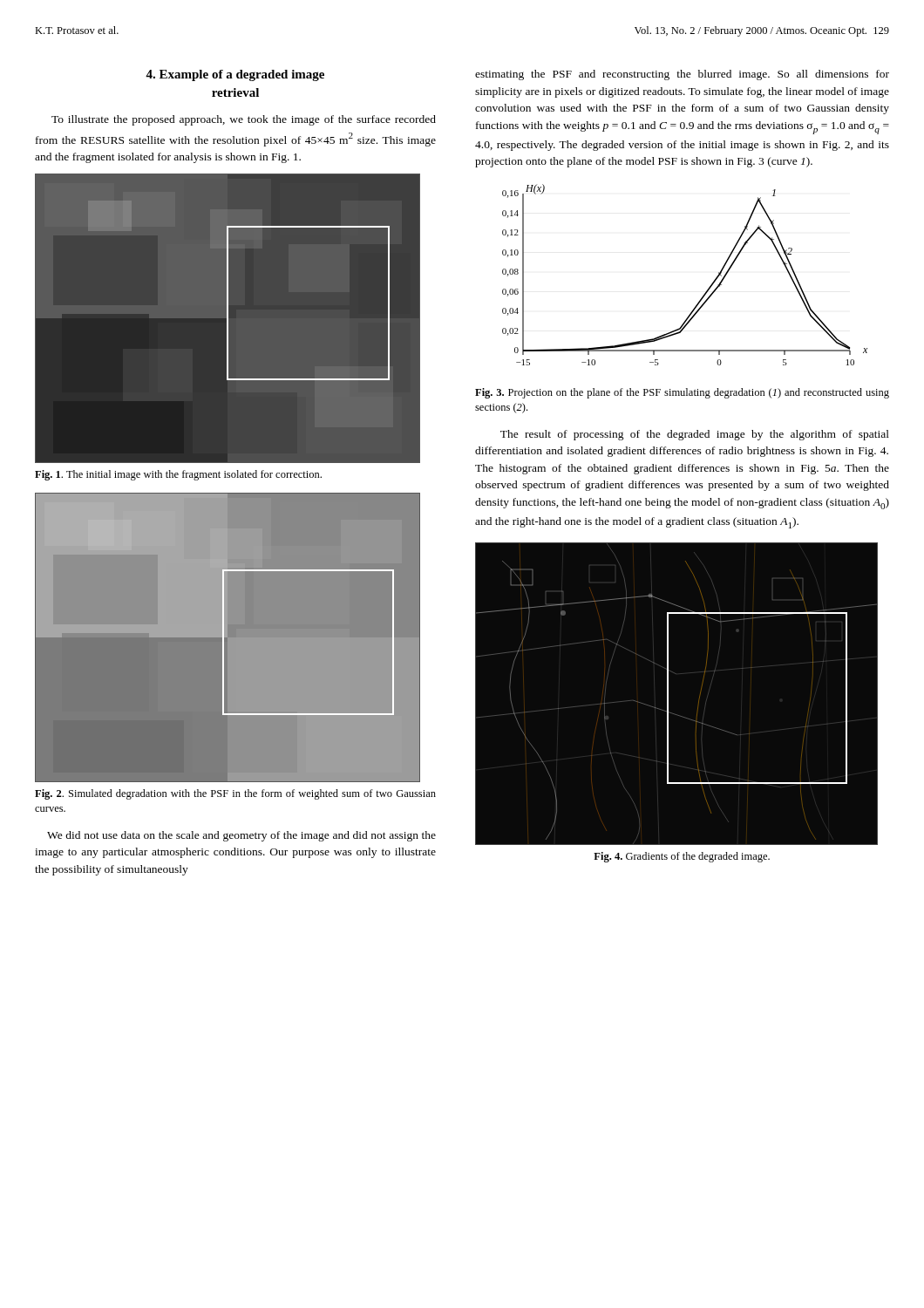Locate the line chart

676,281
